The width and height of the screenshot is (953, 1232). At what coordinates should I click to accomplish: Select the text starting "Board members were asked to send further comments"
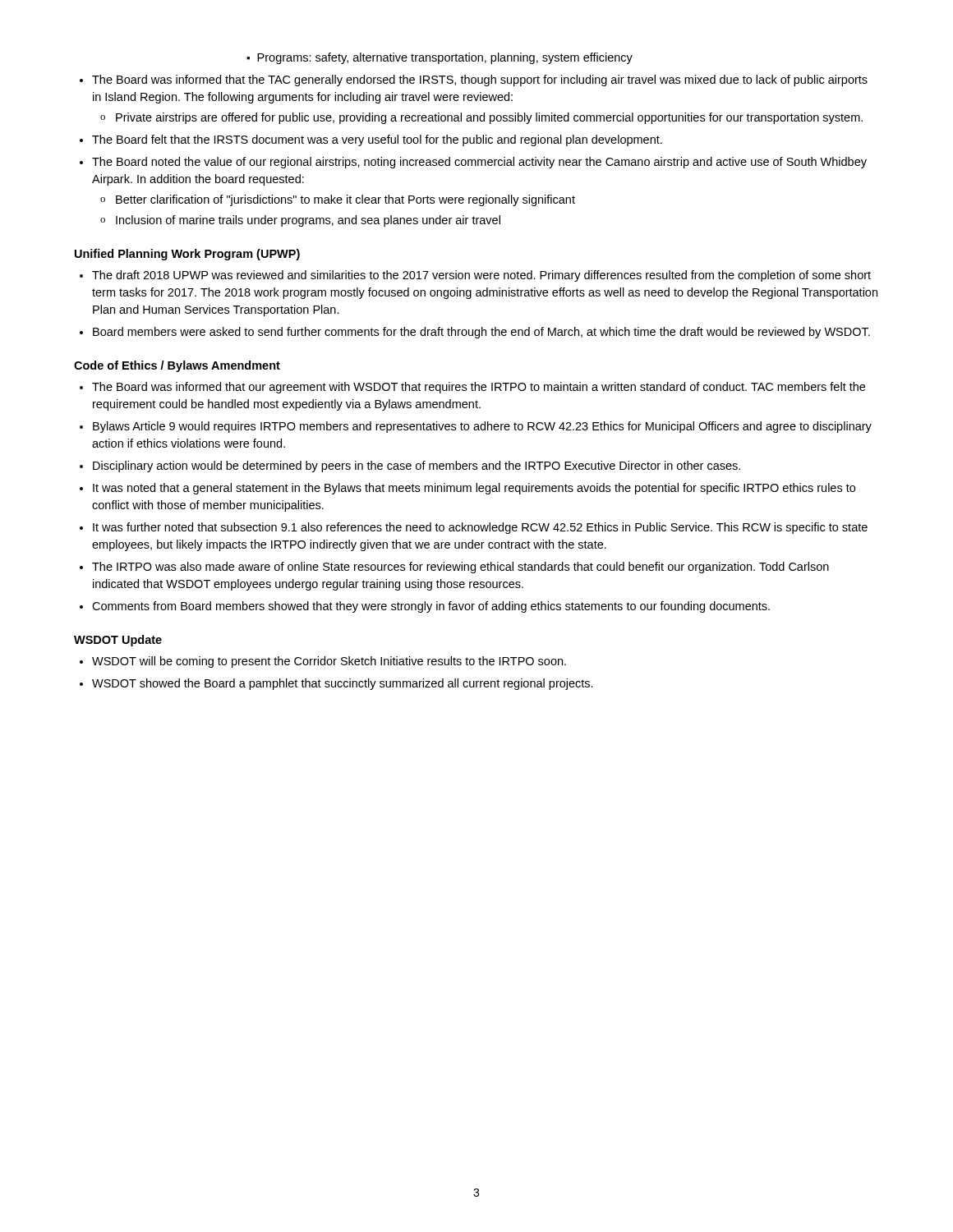point(481,332)
